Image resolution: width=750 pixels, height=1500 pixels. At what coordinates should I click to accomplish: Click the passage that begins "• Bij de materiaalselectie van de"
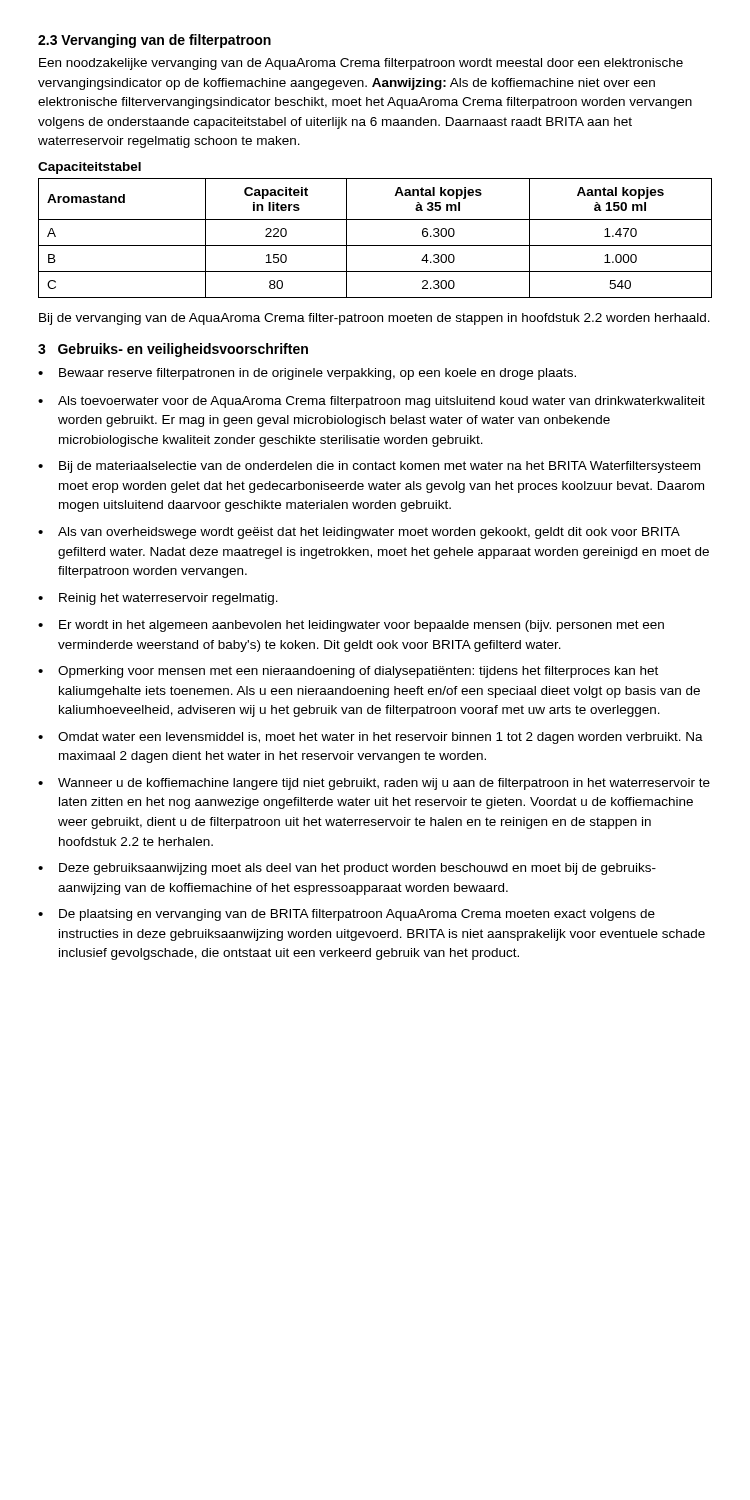coord(375,486)
